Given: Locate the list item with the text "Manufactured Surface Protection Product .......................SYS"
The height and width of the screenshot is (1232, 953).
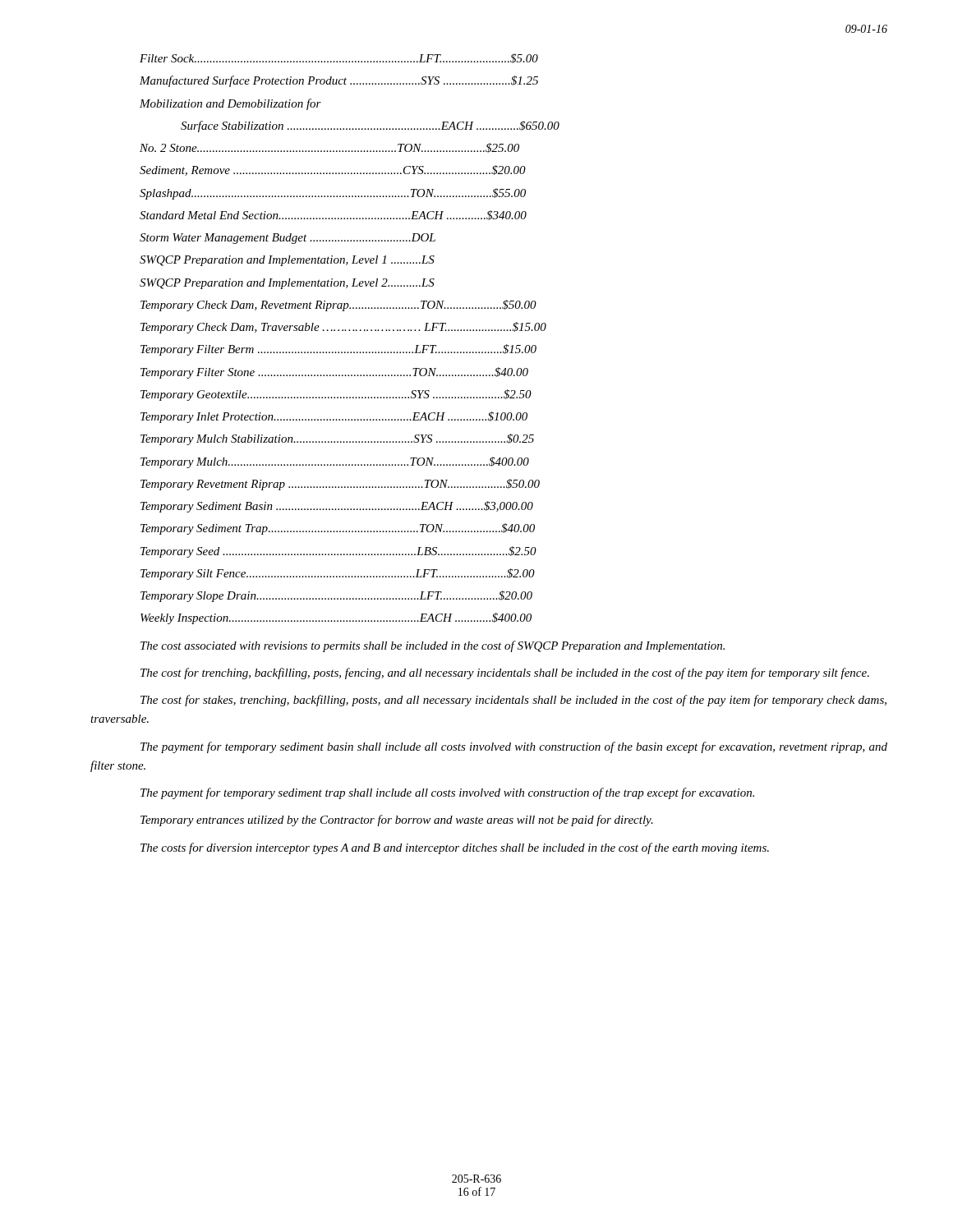Looking at the screenshot, I should coord(489,81).
